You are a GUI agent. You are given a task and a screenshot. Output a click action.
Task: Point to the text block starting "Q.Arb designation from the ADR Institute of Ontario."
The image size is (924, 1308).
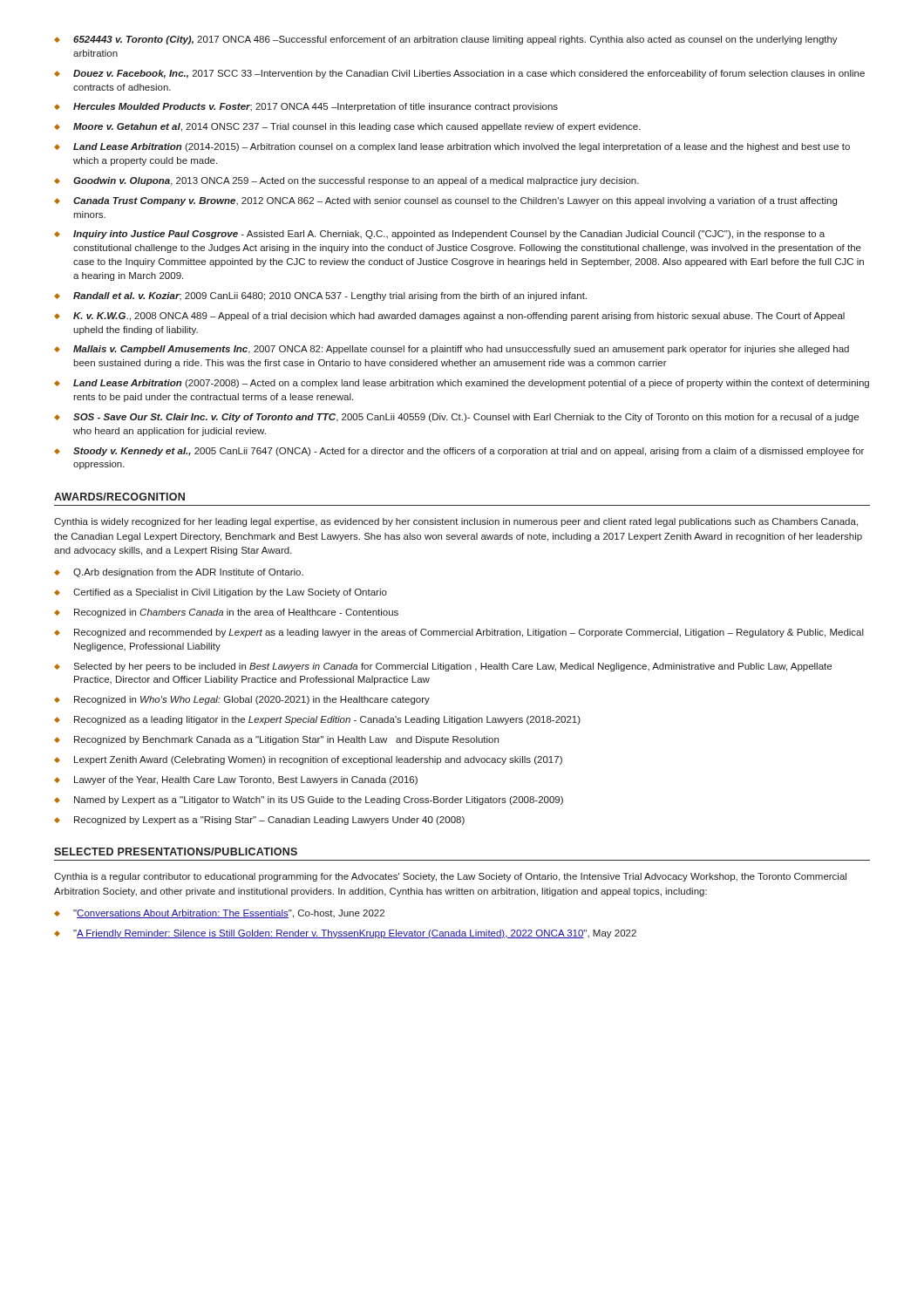coord(189,572)
